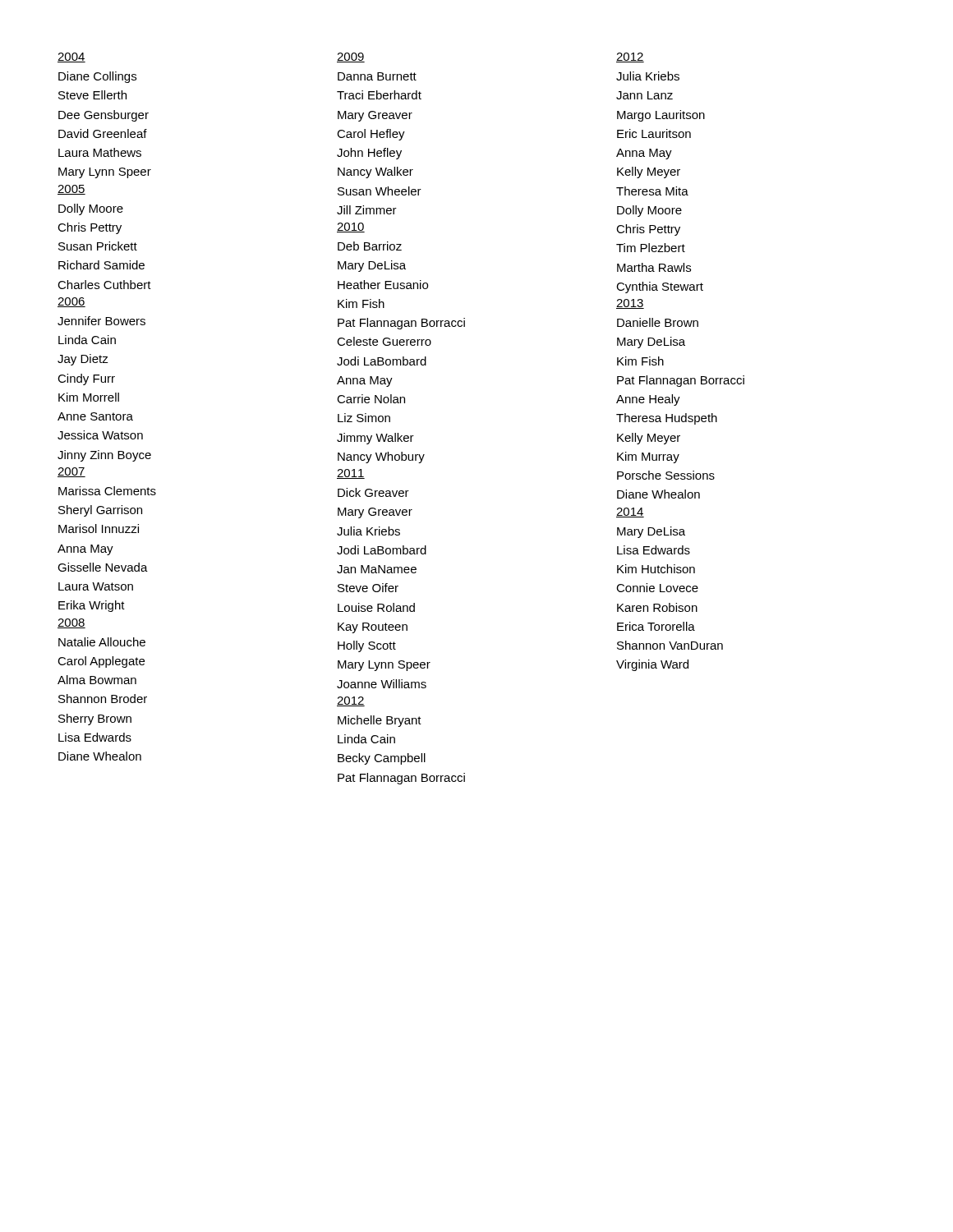Click on the block starting "Laura Watson"
Viewport: 953px width, 1232px height.
96,586
